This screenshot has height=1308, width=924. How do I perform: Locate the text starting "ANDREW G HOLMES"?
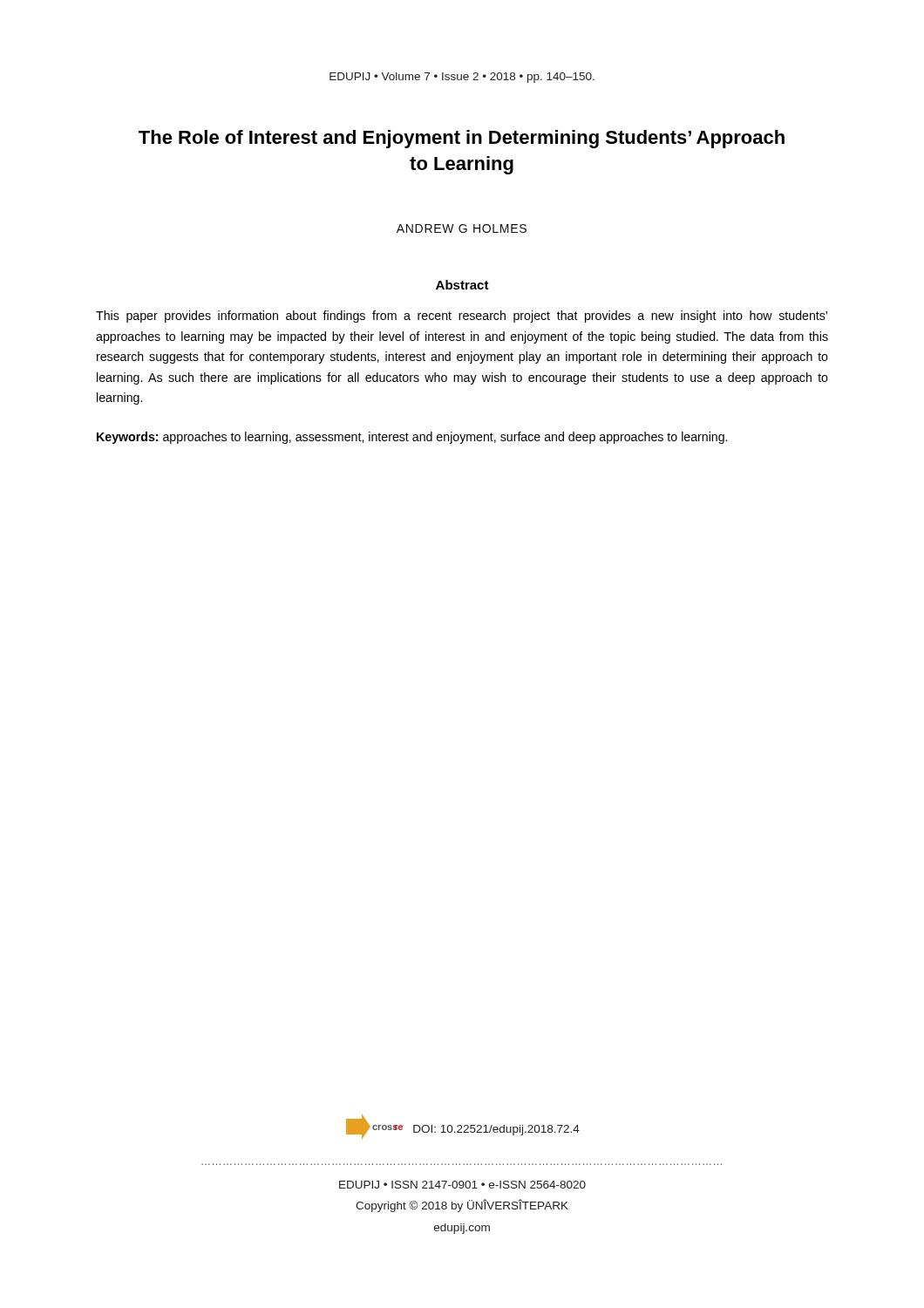[x=462, y=229]
